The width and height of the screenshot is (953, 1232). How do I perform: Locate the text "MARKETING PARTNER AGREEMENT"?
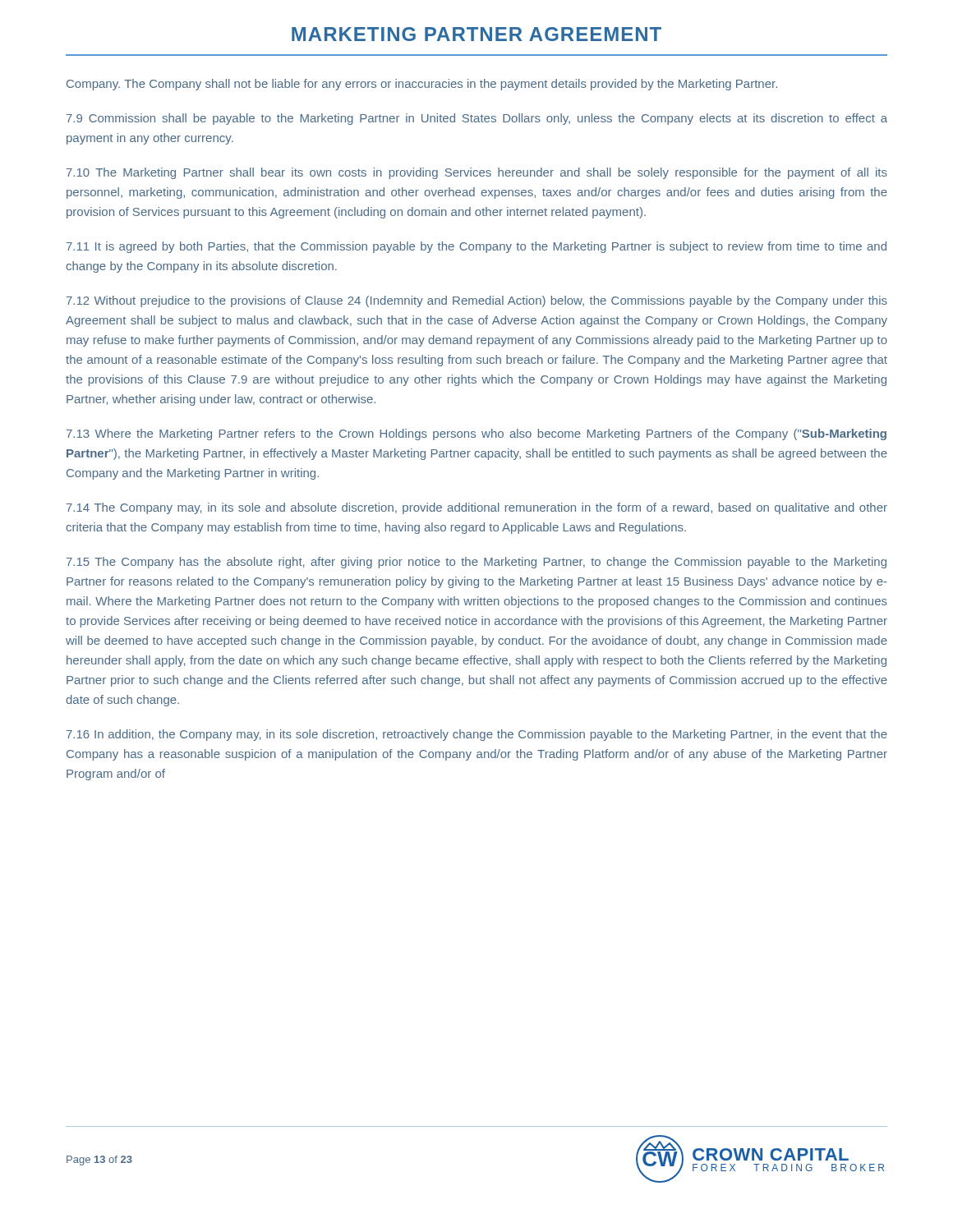click(x=476, y=34)
